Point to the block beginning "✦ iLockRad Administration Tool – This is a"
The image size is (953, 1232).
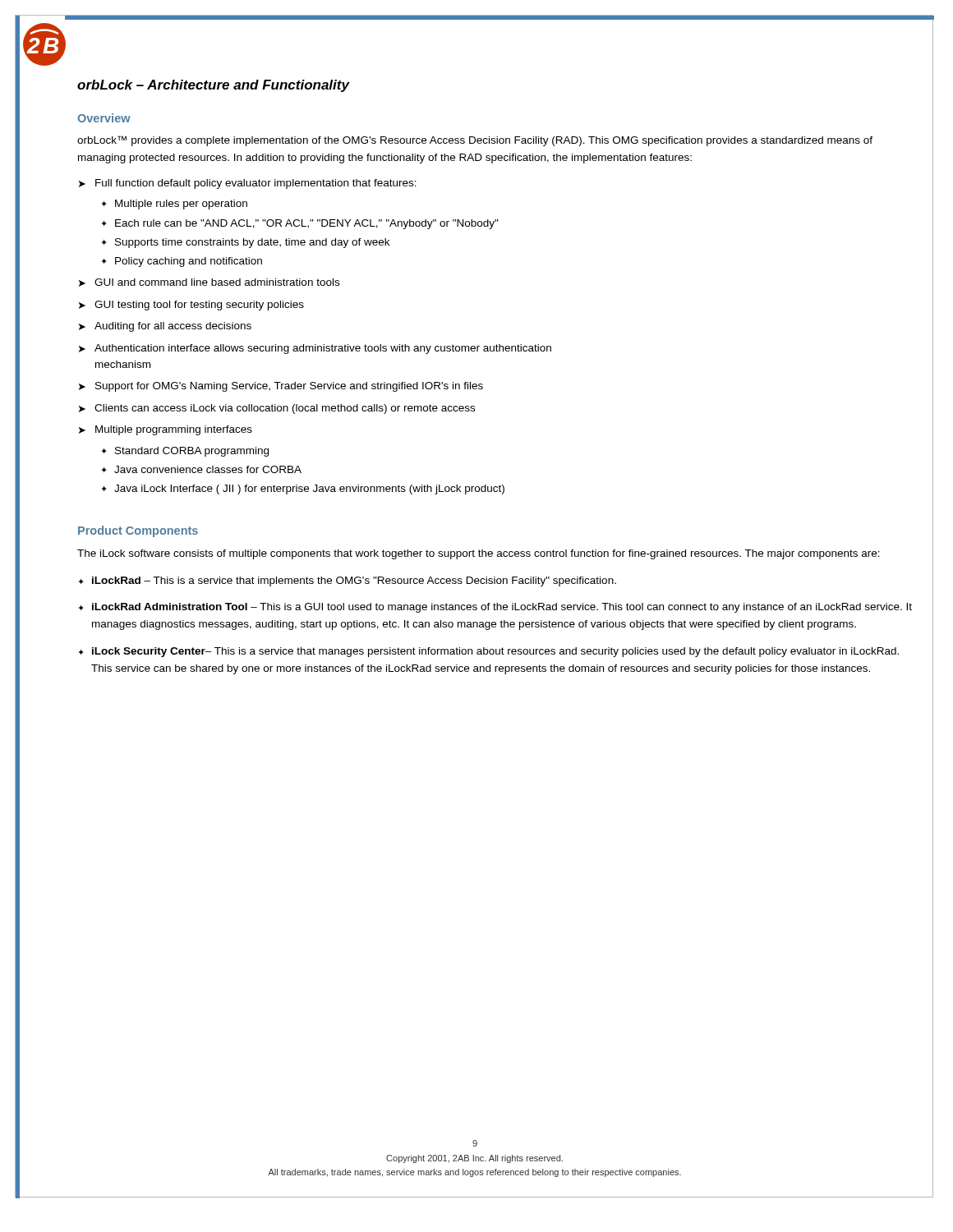click(x=496, y=616)
